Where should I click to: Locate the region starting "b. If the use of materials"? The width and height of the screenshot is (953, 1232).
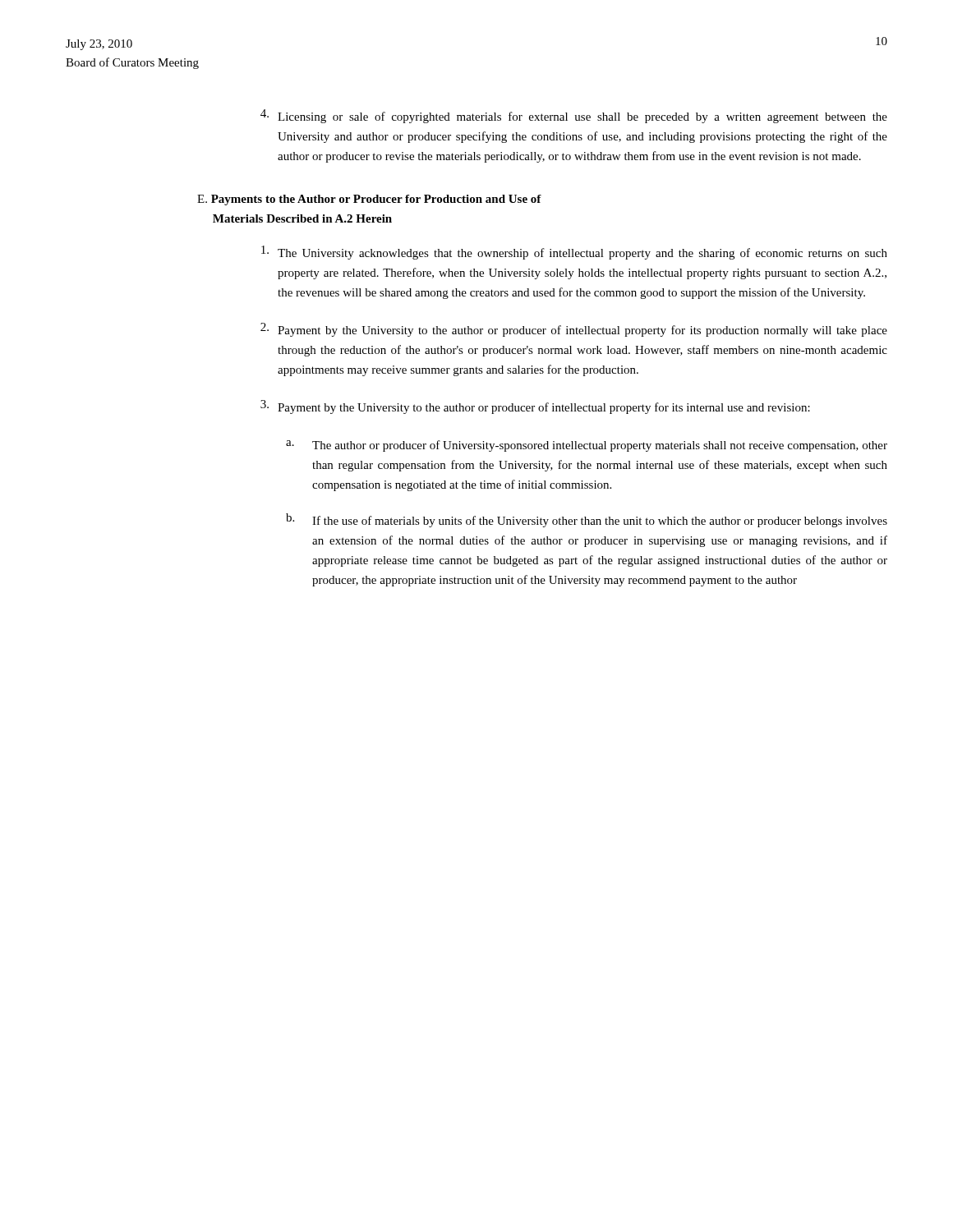point(587,550)
